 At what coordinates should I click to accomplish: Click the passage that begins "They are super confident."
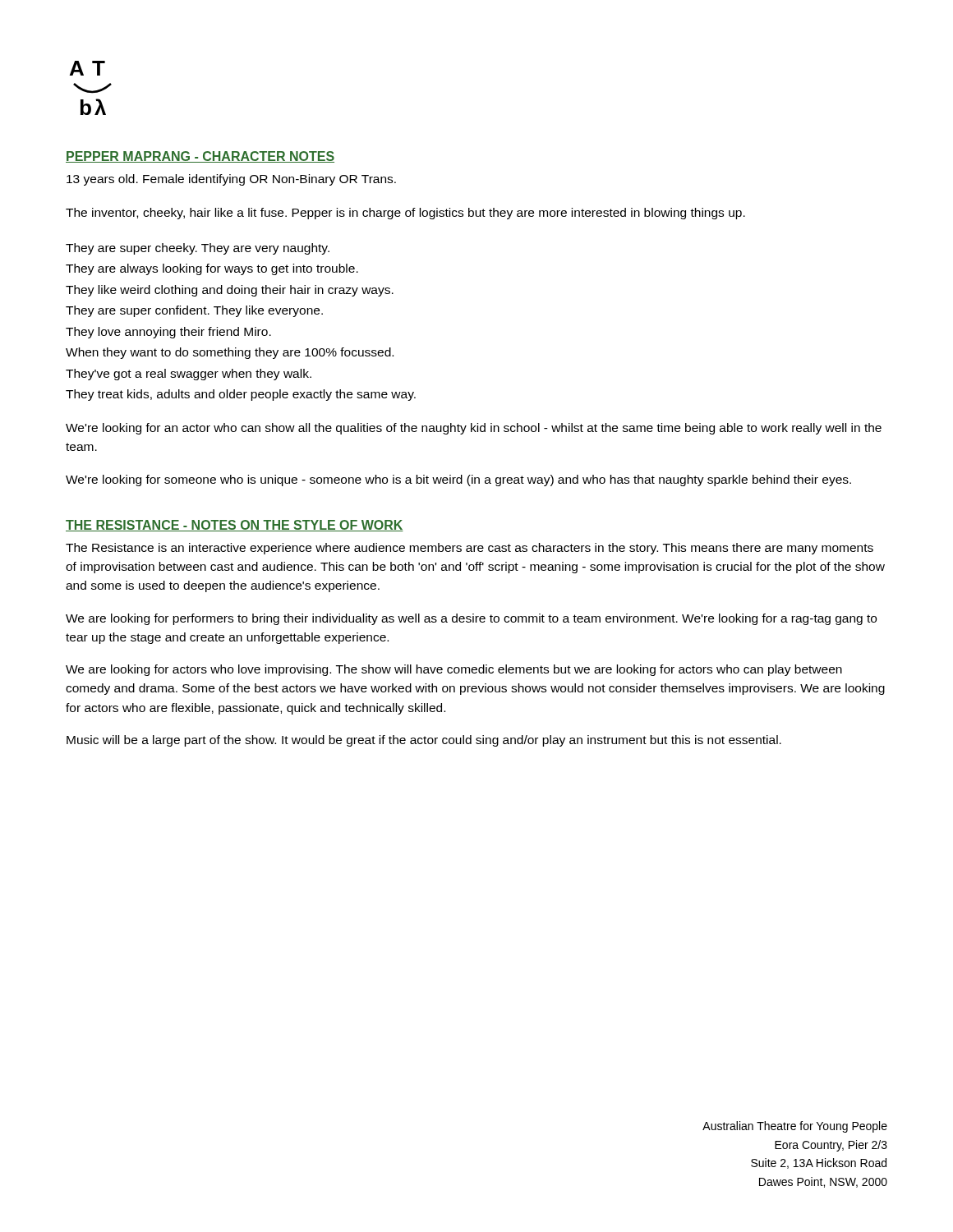195,310
